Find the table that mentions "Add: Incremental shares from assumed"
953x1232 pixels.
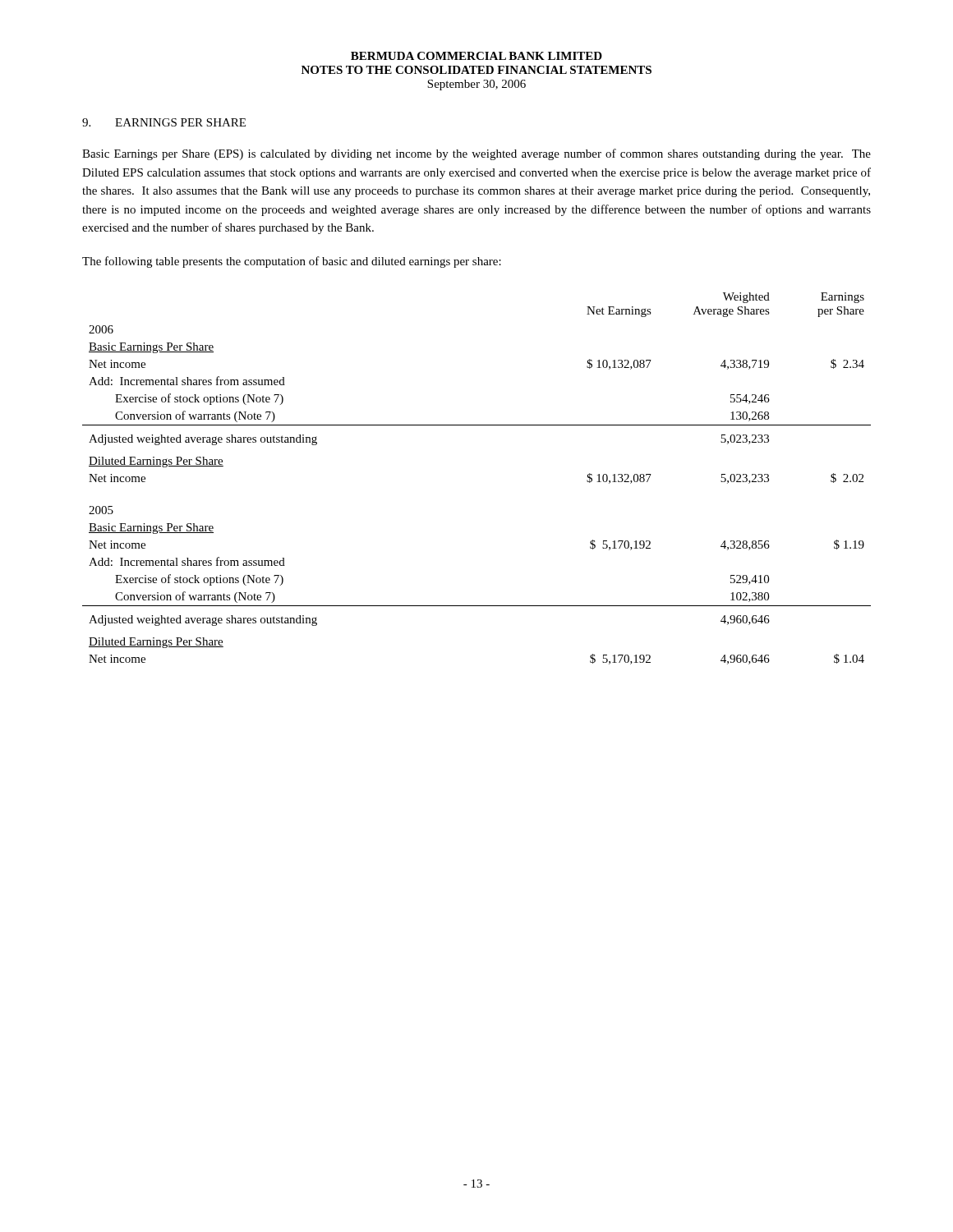point(476,478)
